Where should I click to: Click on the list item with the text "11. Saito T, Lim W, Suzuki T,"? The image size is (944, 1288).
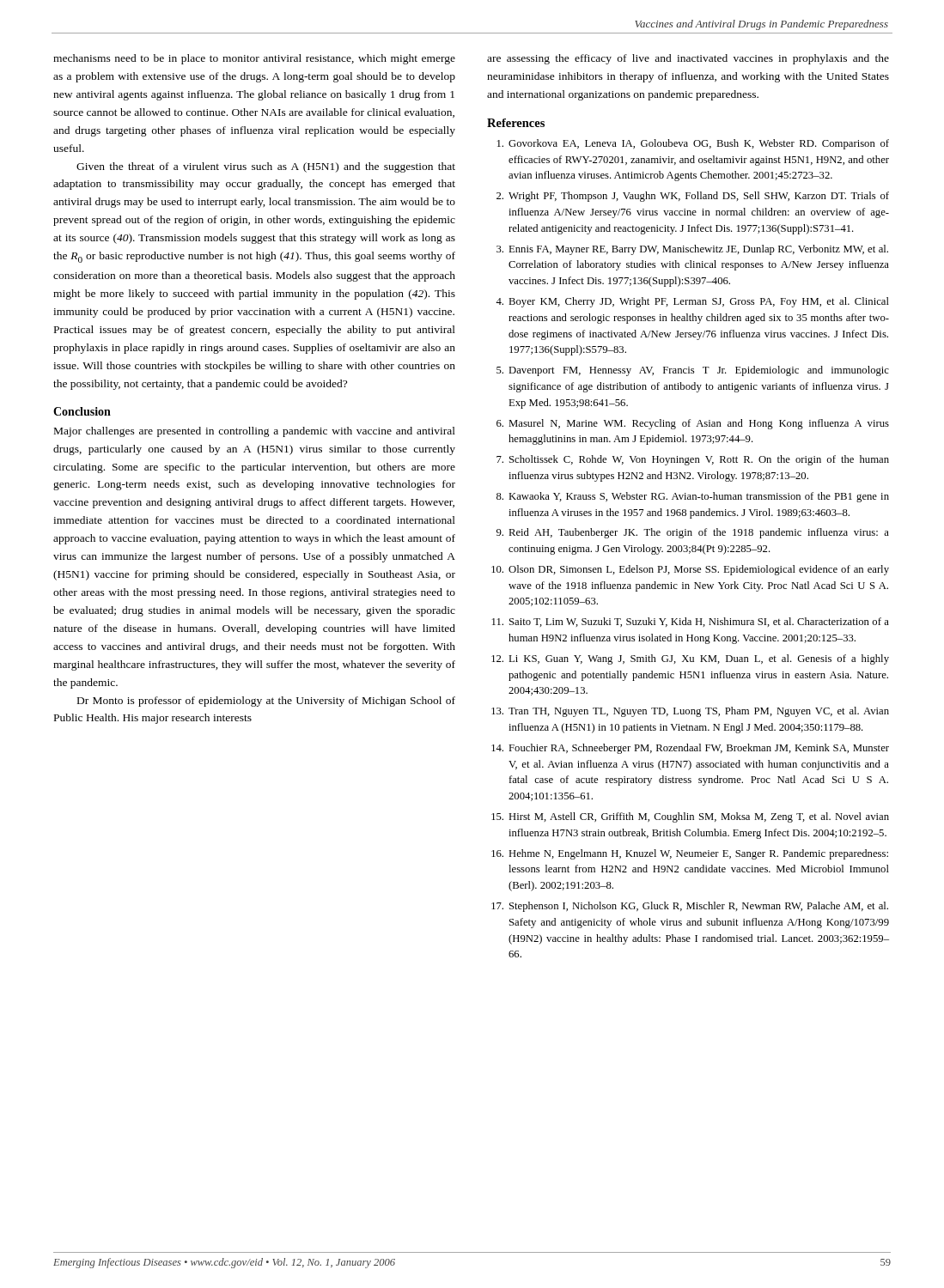(688, 630)
